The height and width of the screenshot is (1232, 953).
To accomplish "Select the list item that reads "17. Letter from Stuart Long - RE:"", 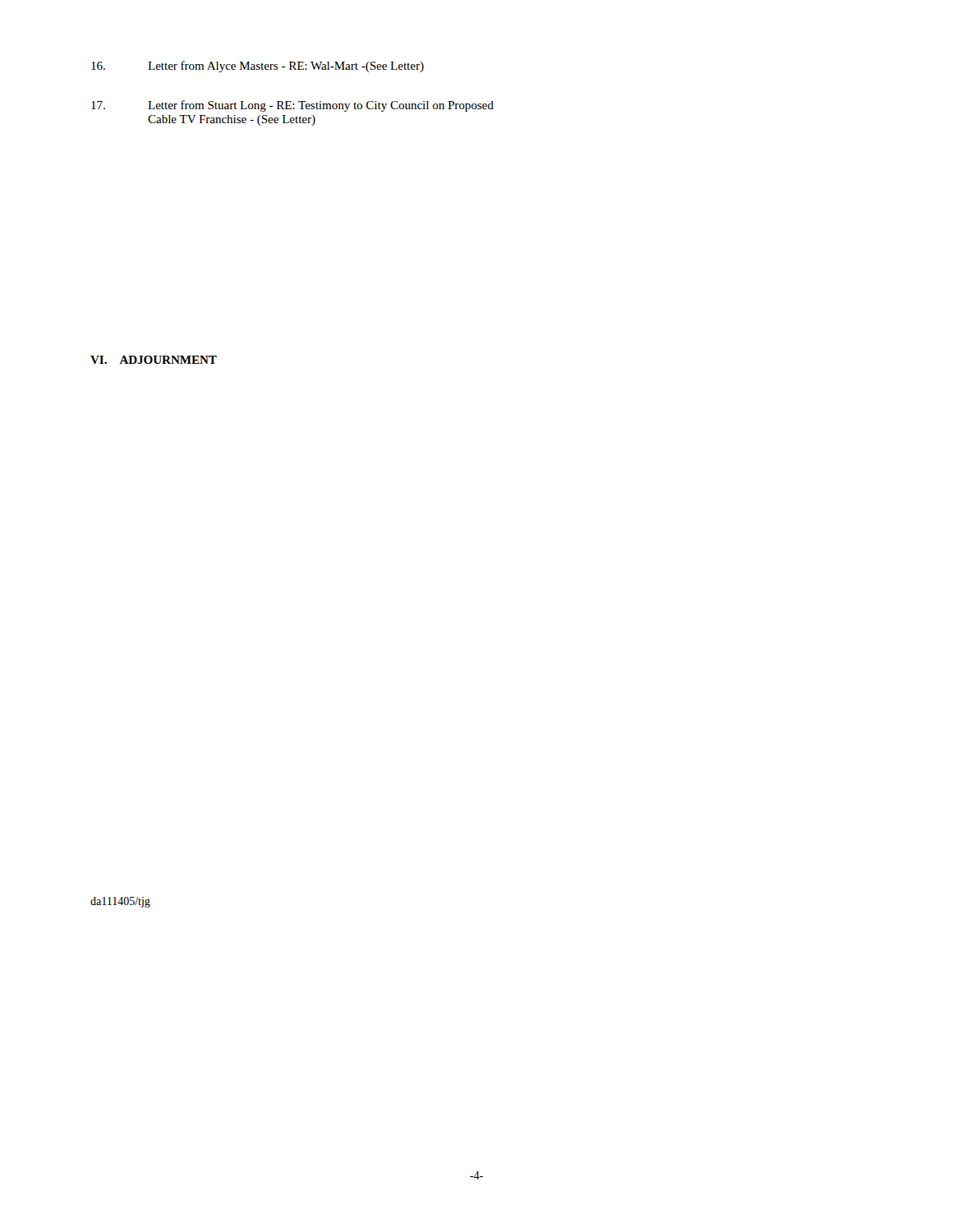I will (476, 113).
